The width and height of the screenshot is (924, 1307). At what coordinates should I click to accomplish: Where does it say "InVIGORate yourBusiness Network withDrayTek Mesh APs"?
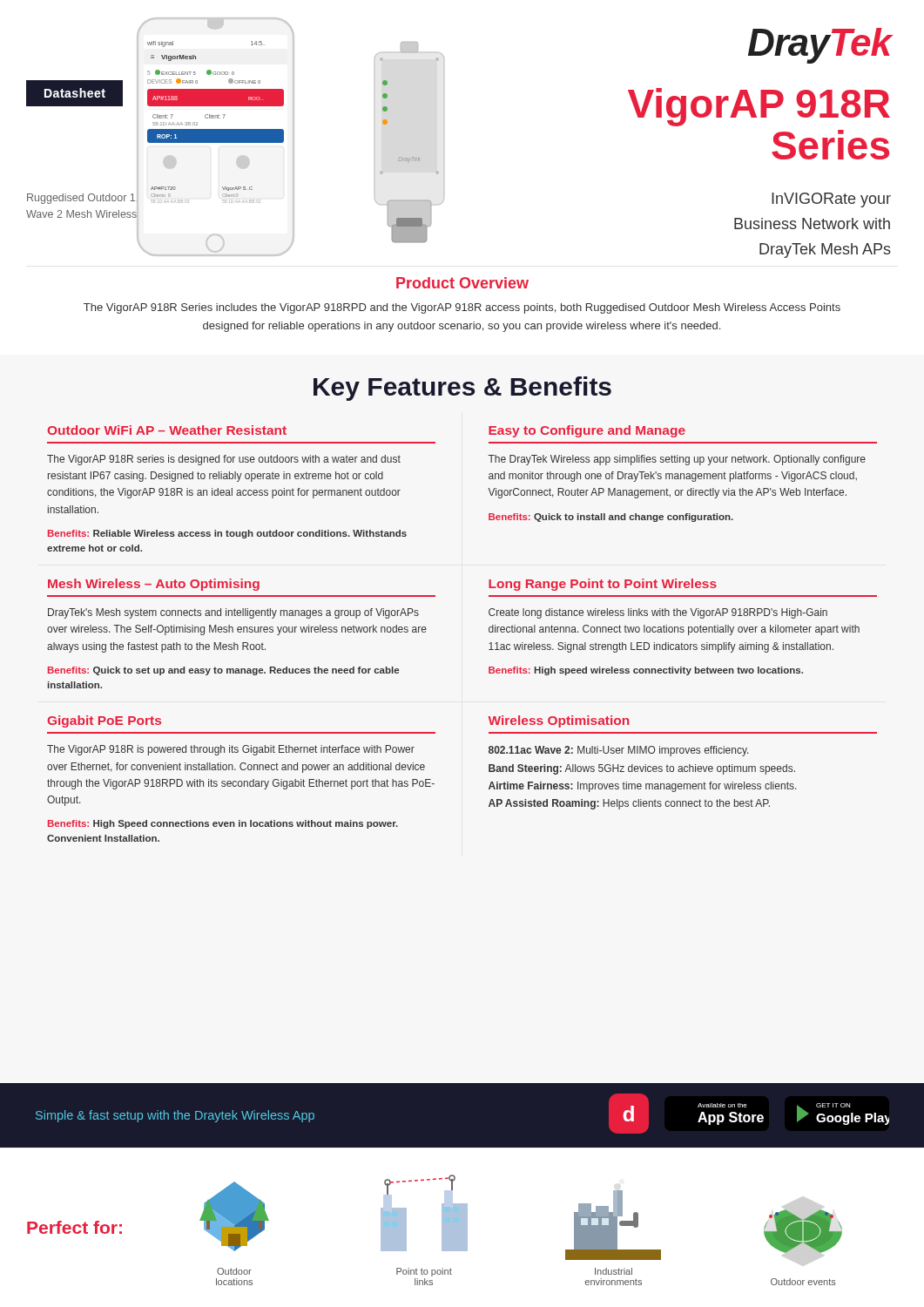pos(812,224)
